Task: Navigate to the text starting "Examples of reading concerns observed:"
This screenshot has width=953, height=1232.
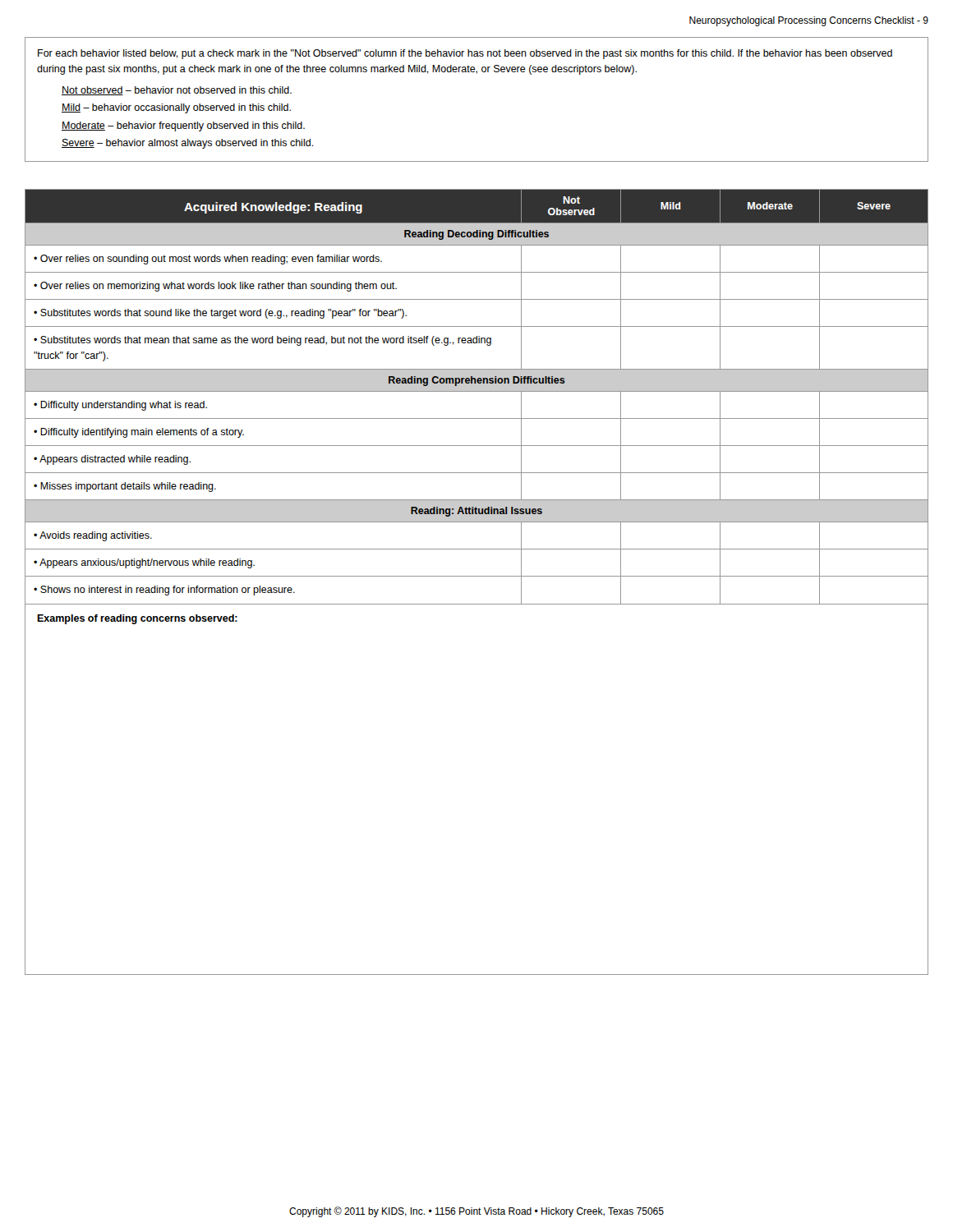Action: [137, 618]
